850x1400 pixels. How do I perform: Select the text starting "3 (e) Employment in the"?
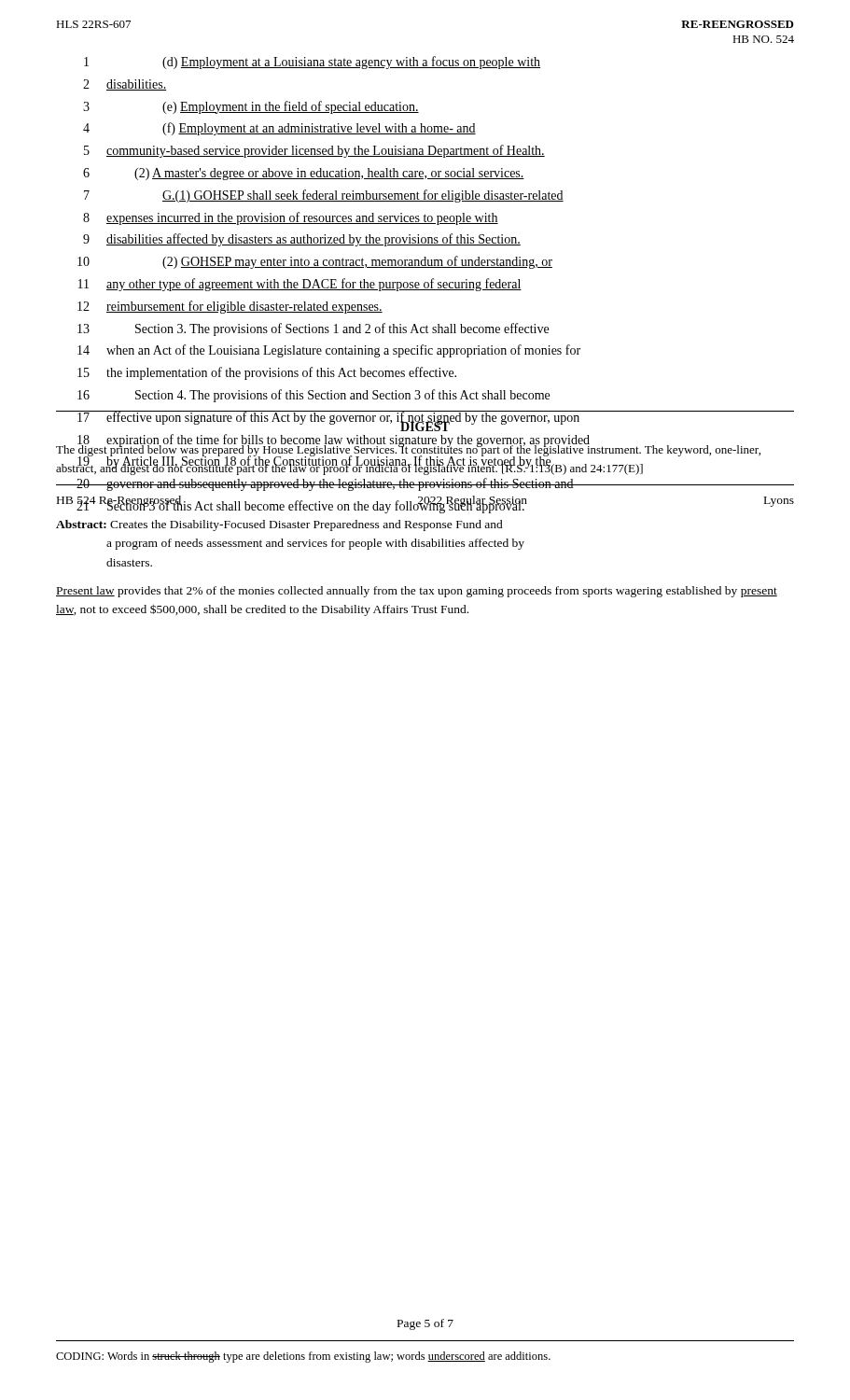(x=425, y=107)
